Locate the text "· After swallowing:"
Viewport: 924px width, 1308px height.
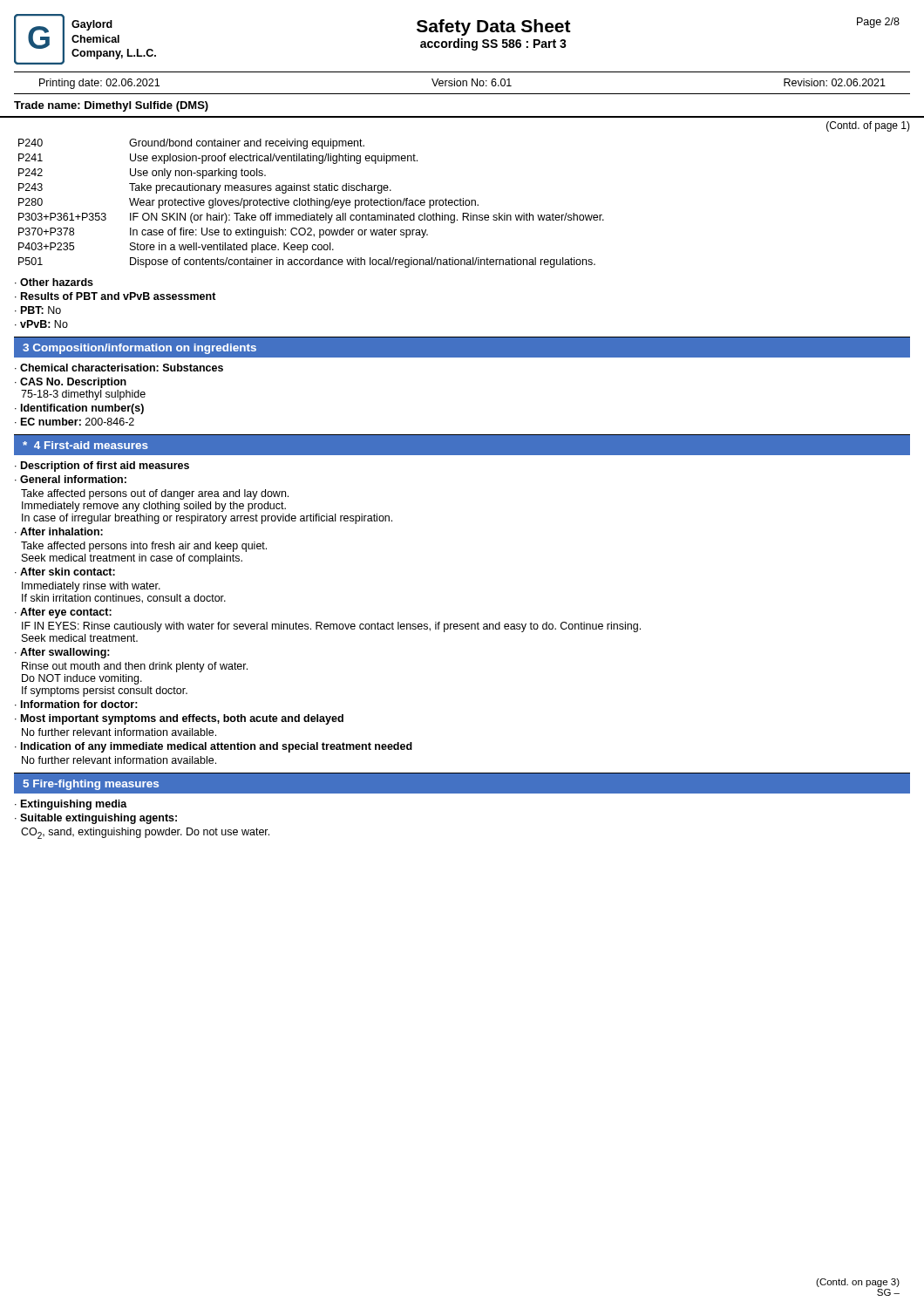62,652
